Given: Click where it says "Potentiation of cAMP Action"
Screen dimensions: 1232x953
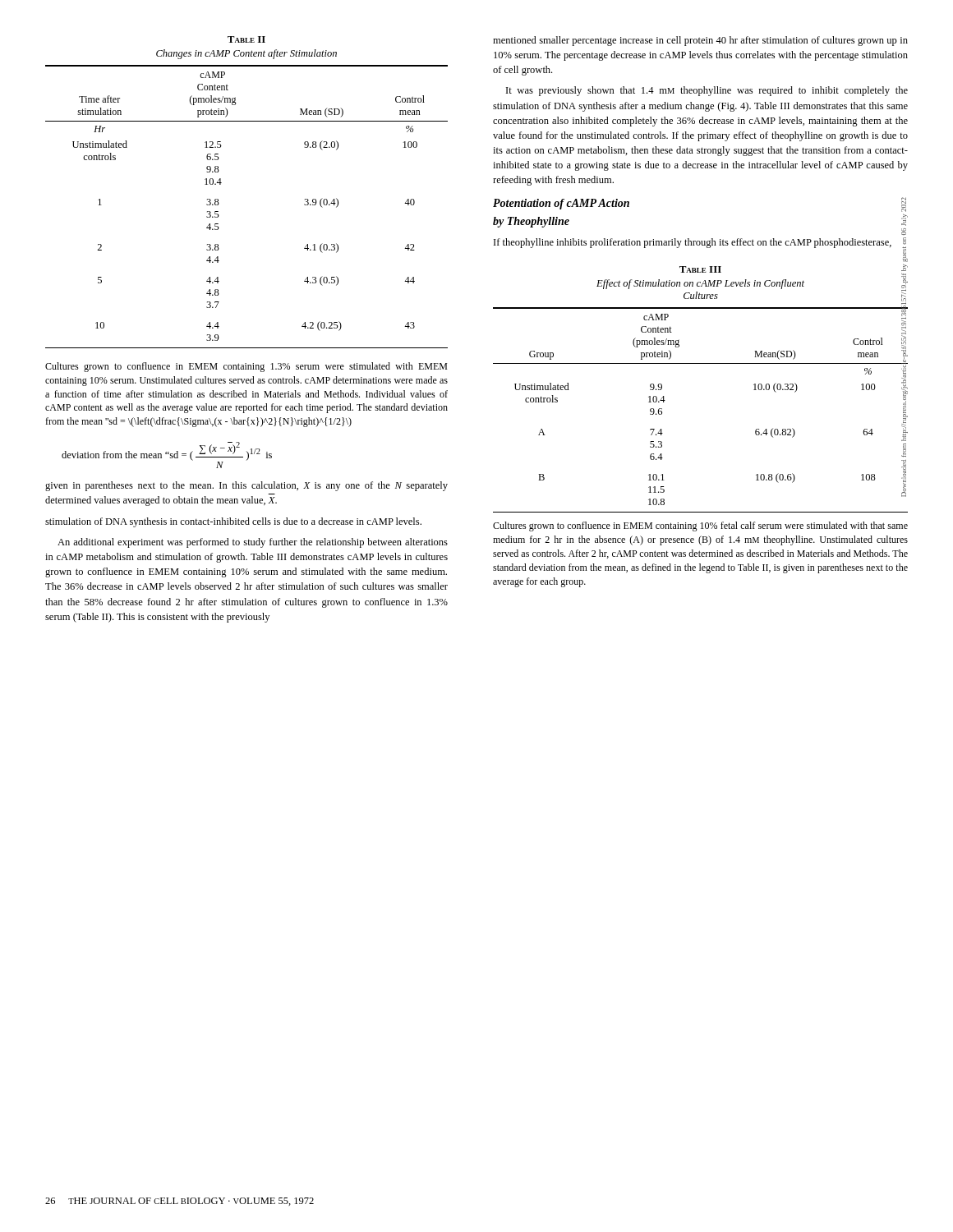Looking at the screenshot, I should (x=561, y=204).
